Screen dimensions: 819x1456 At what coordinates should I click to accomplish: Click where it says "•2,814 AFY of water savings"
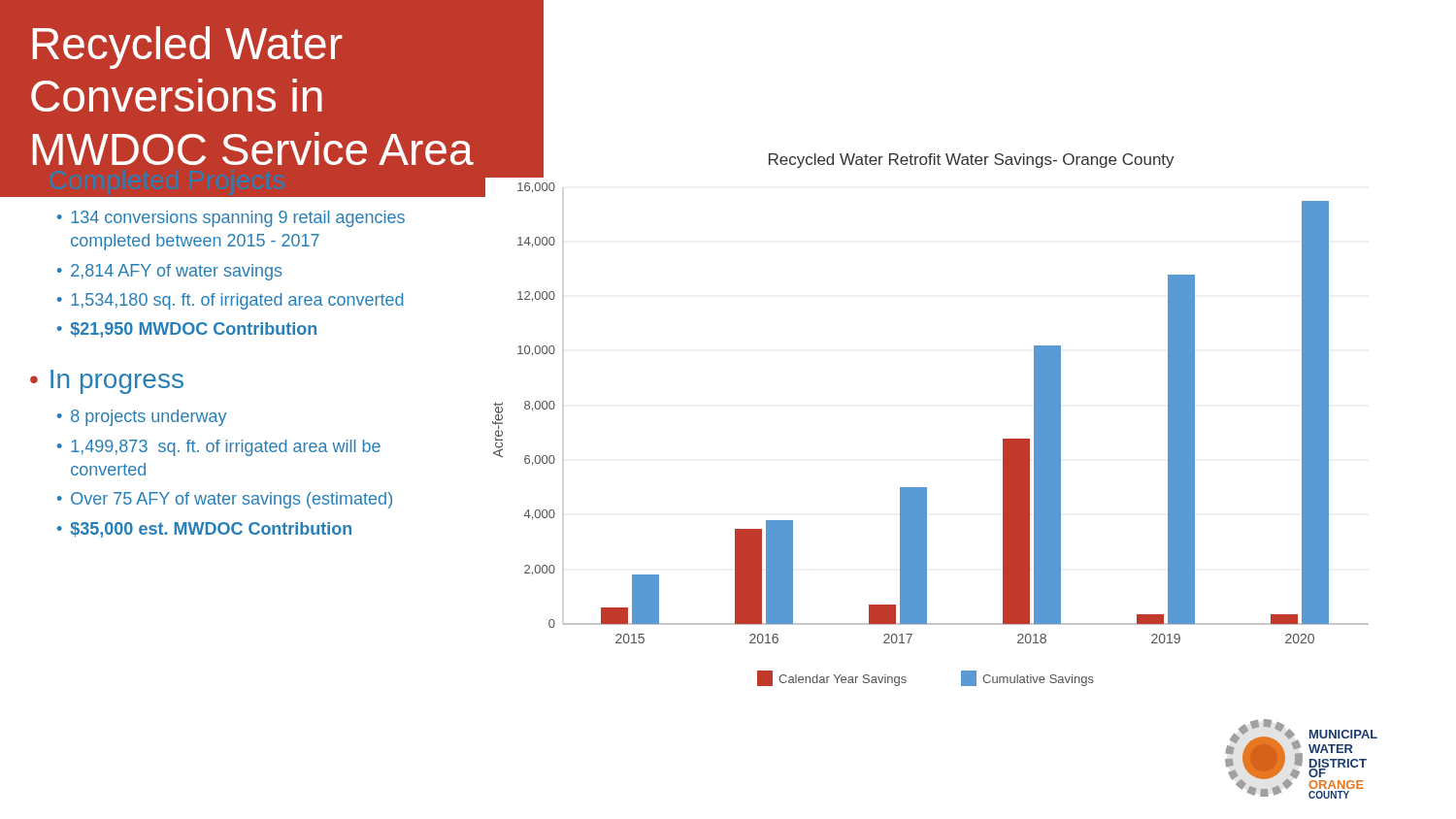[x=169, y=271]
